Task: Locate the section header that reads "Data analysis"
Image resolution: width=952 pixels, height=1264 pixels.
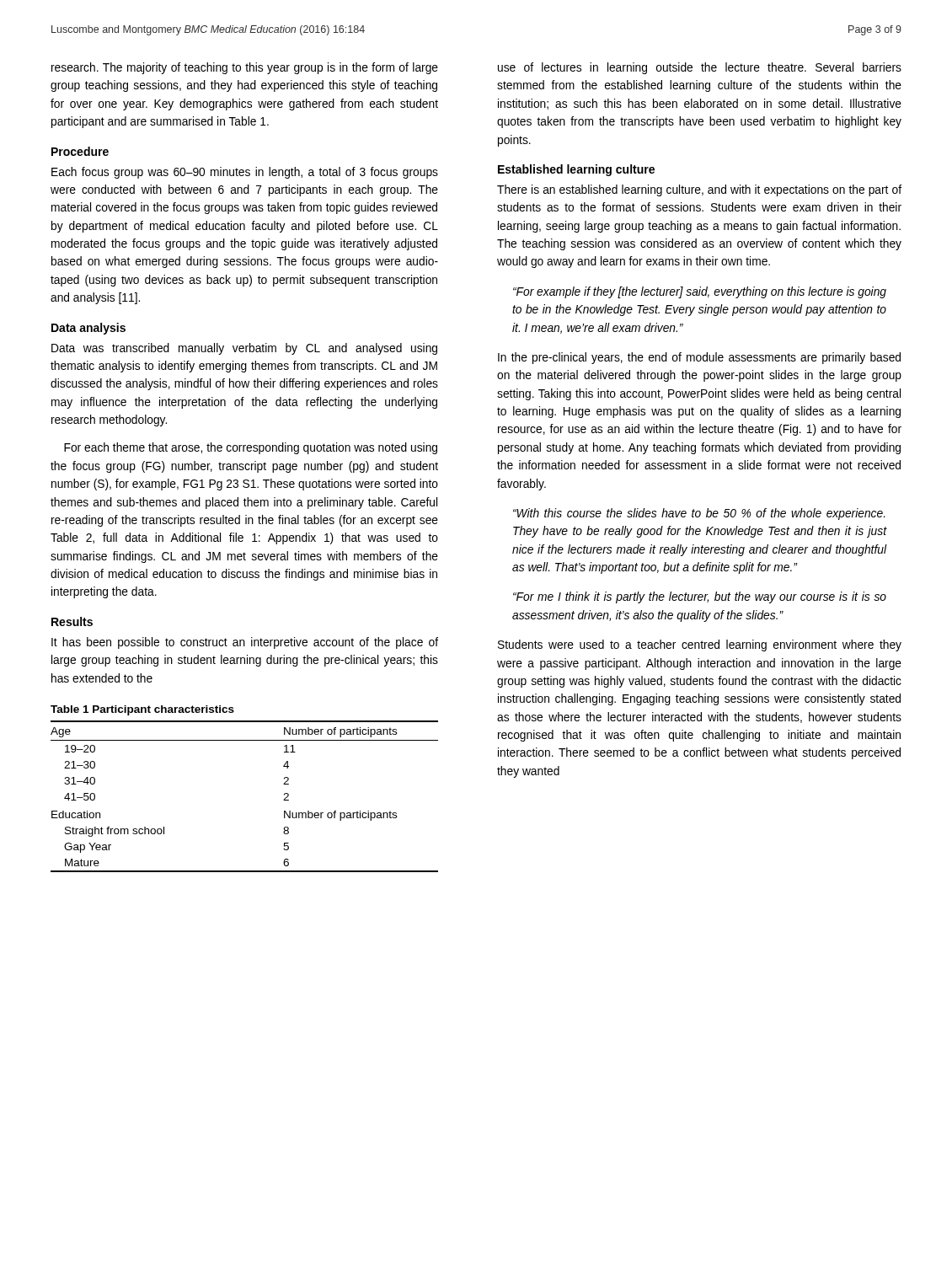Action: [x=88, y=327]
